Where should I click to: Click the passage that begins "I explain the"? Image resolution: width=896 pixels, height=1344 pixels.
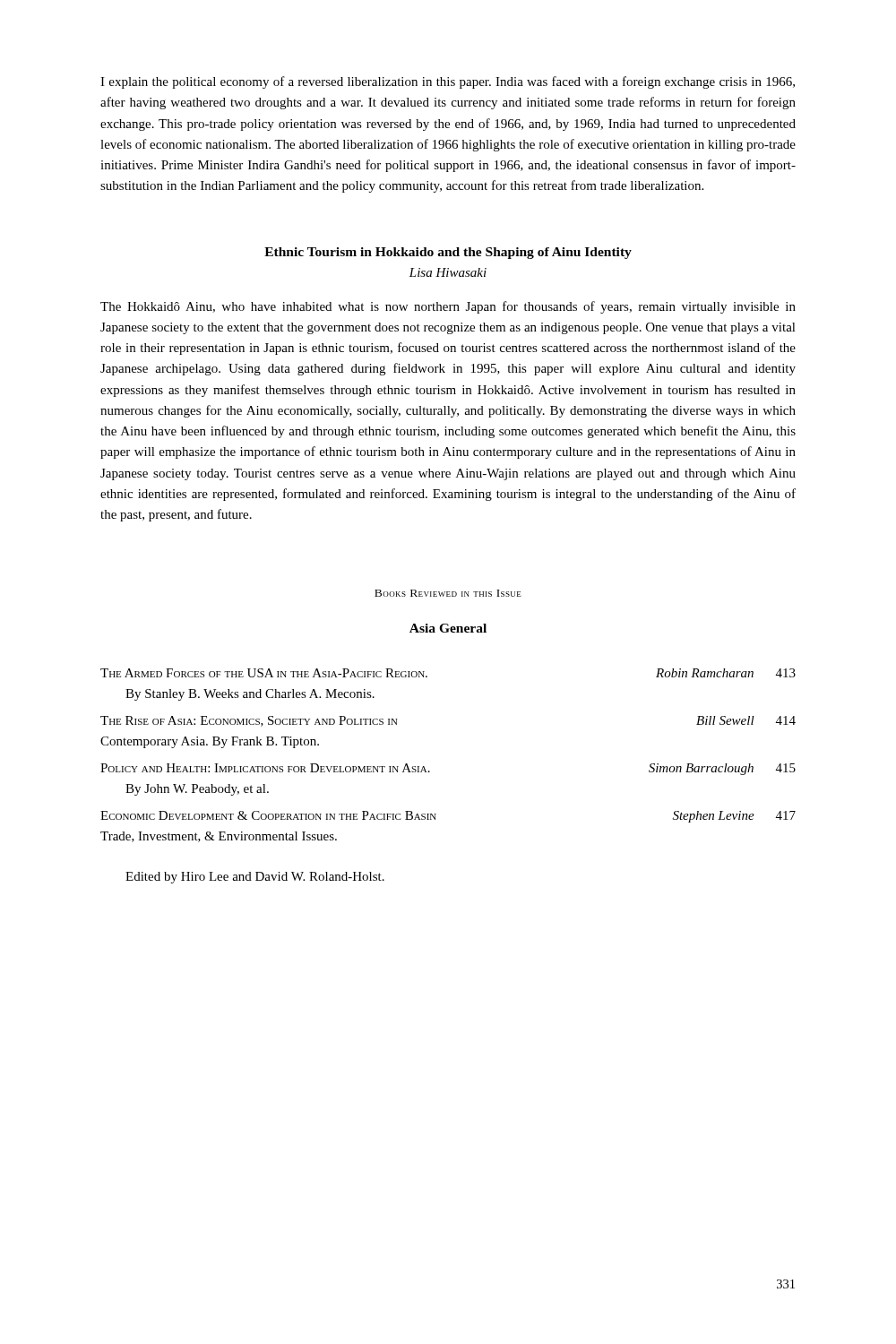pos(448,134)
